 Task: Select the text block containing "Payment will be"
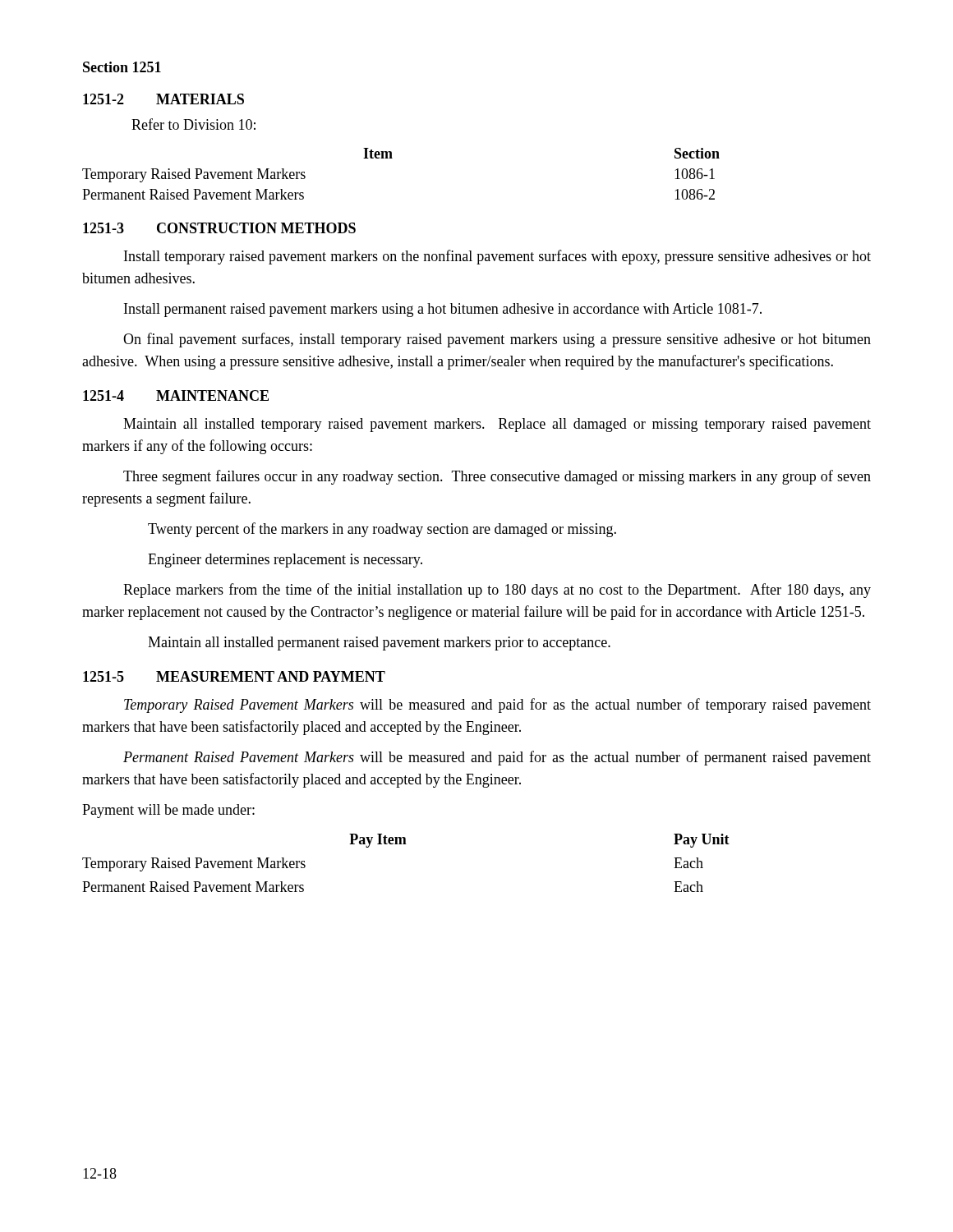[168, 811]
